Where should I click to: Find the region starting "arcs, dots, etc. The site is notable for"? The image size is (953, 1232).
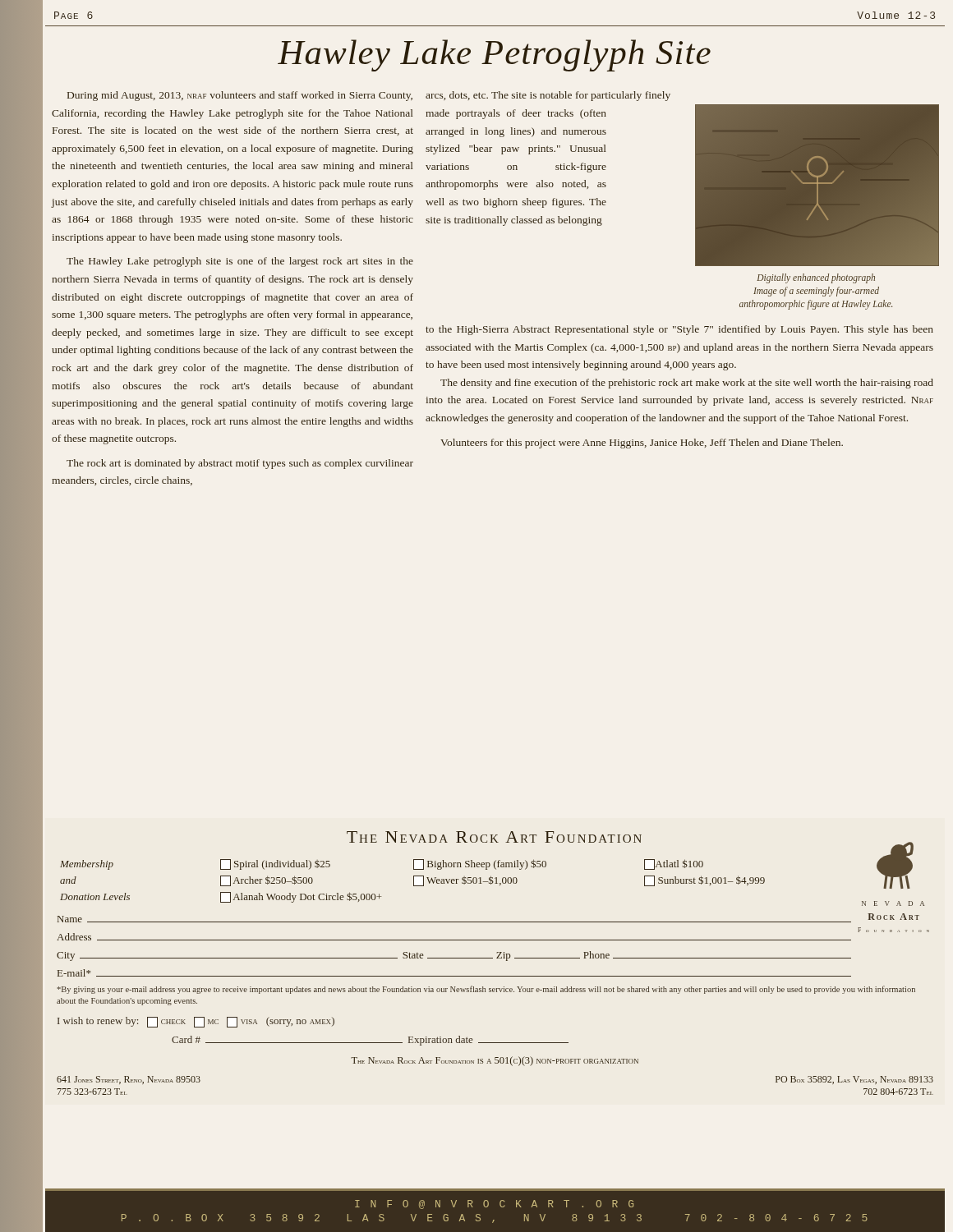tap(586, 95)
